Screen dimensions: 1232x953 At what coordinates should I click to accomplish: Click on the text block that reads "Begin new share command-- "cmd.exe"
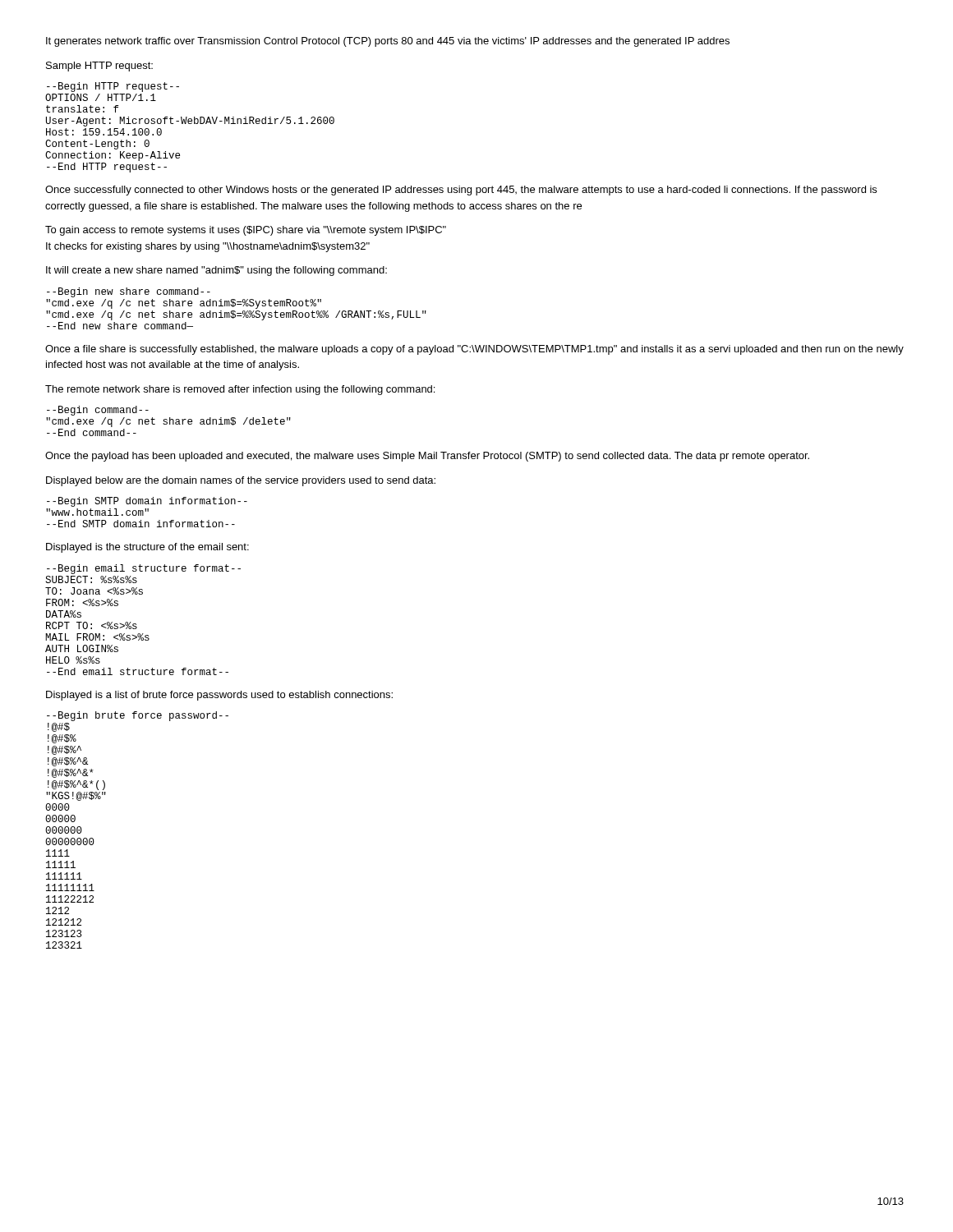236,309
